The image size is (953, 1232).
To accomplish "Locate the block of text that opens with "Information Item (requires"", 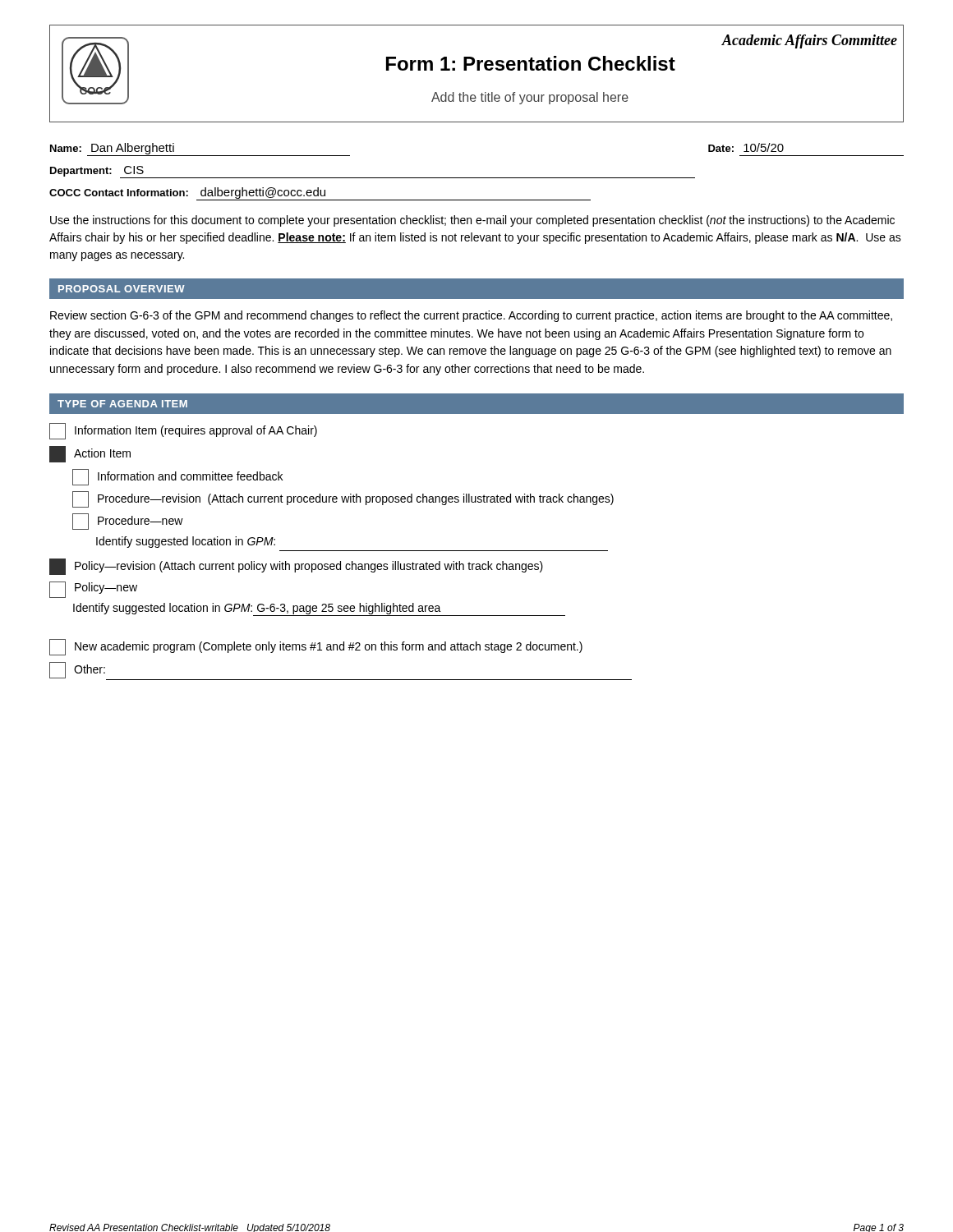I will point(183,431).
